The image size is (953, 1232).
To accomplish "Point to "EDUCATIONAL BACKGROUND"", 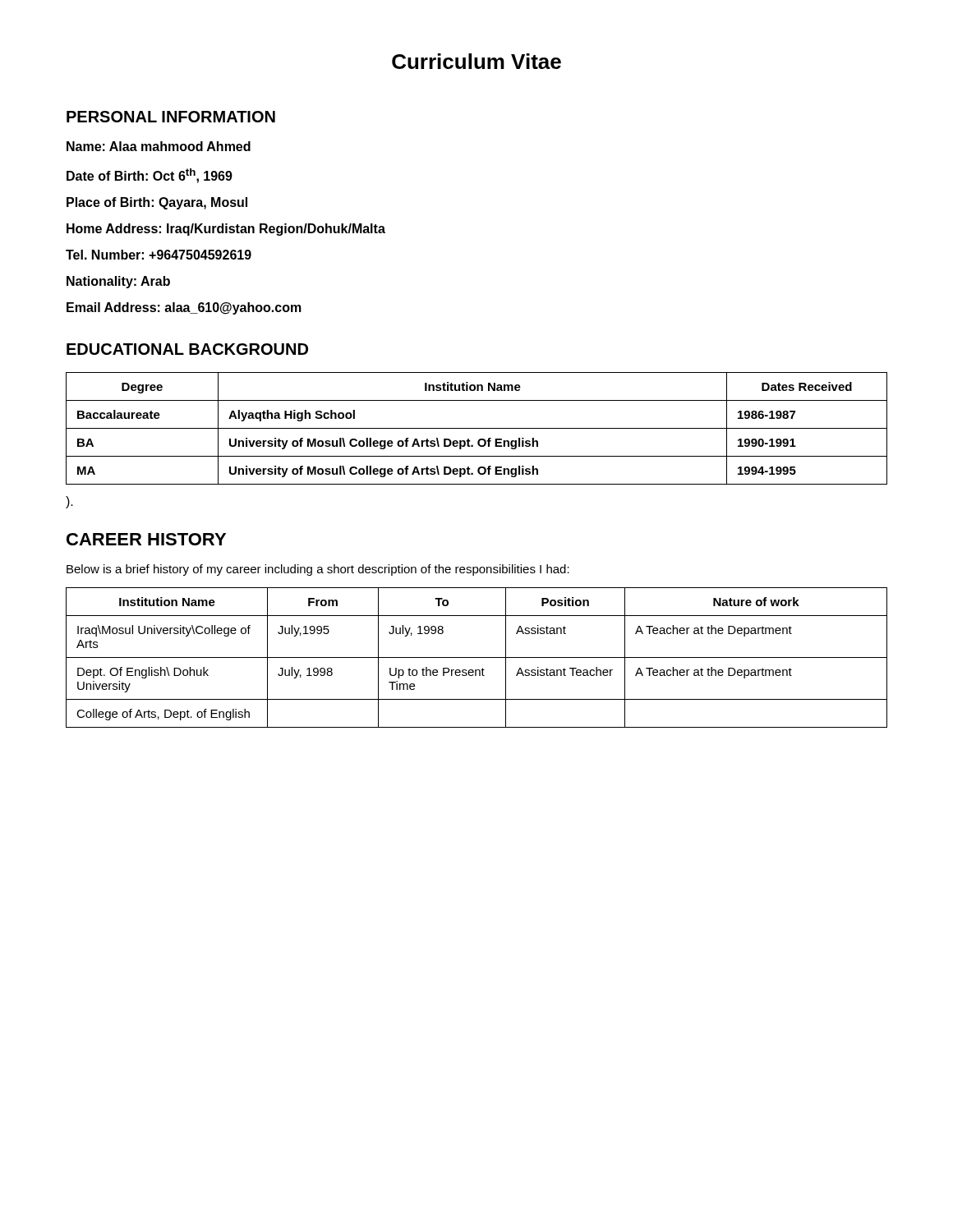I will pos(187,349).
